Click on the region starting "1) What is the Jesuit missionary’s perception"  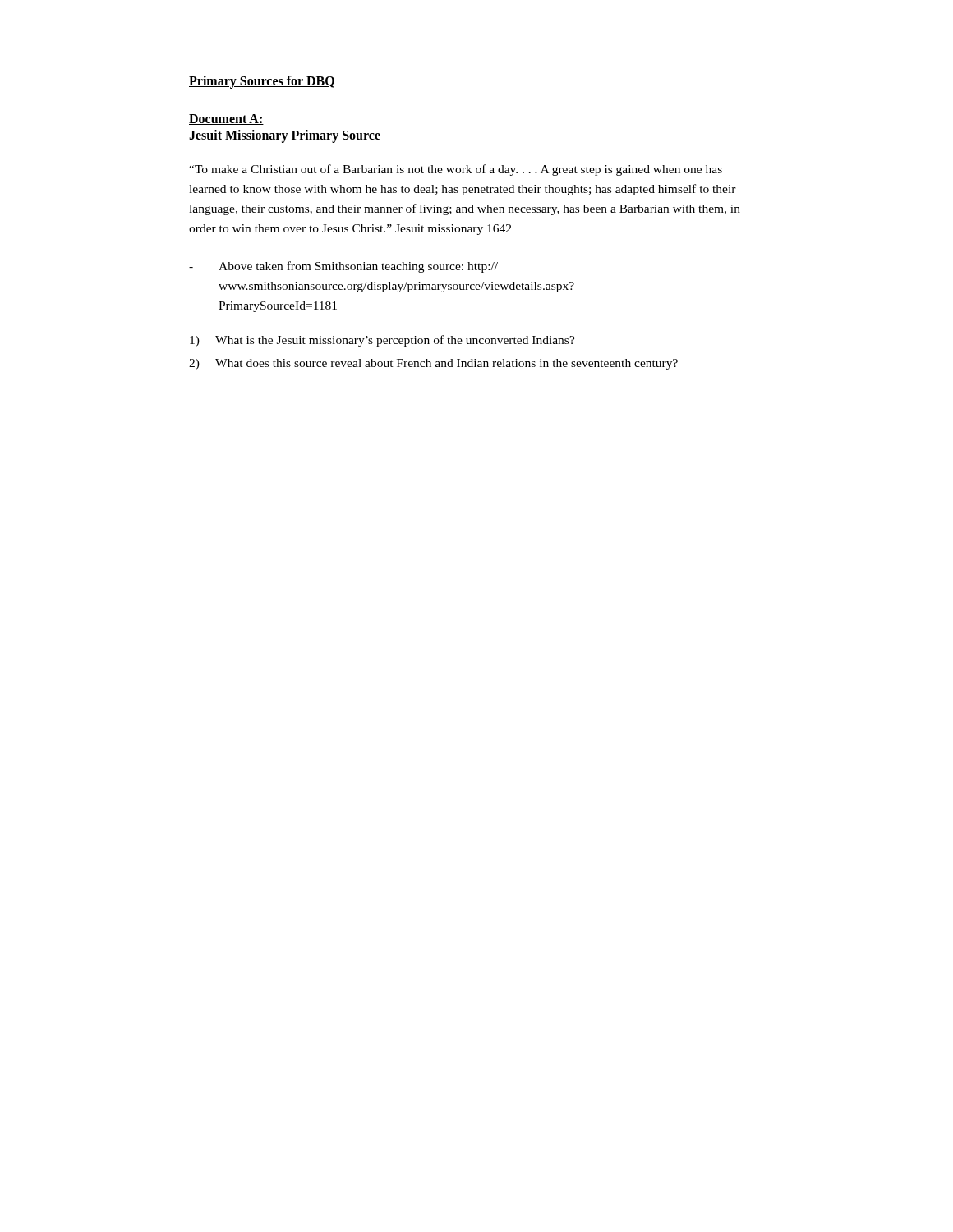pyautogui.click(x=468, y=340)
